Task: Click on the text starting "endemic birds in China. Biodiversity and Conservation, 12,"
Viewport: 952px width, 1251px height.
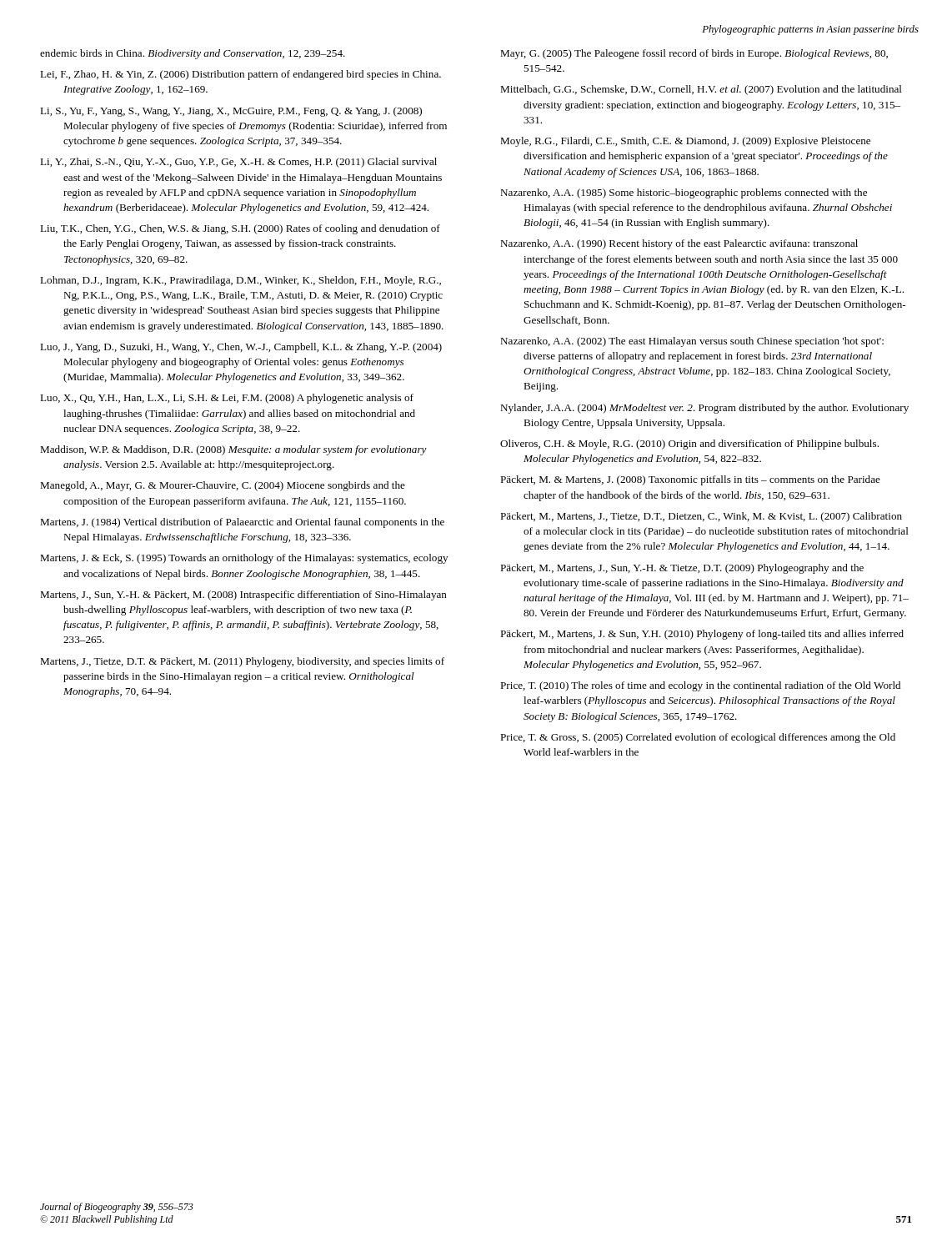Action: pos(193,53)
